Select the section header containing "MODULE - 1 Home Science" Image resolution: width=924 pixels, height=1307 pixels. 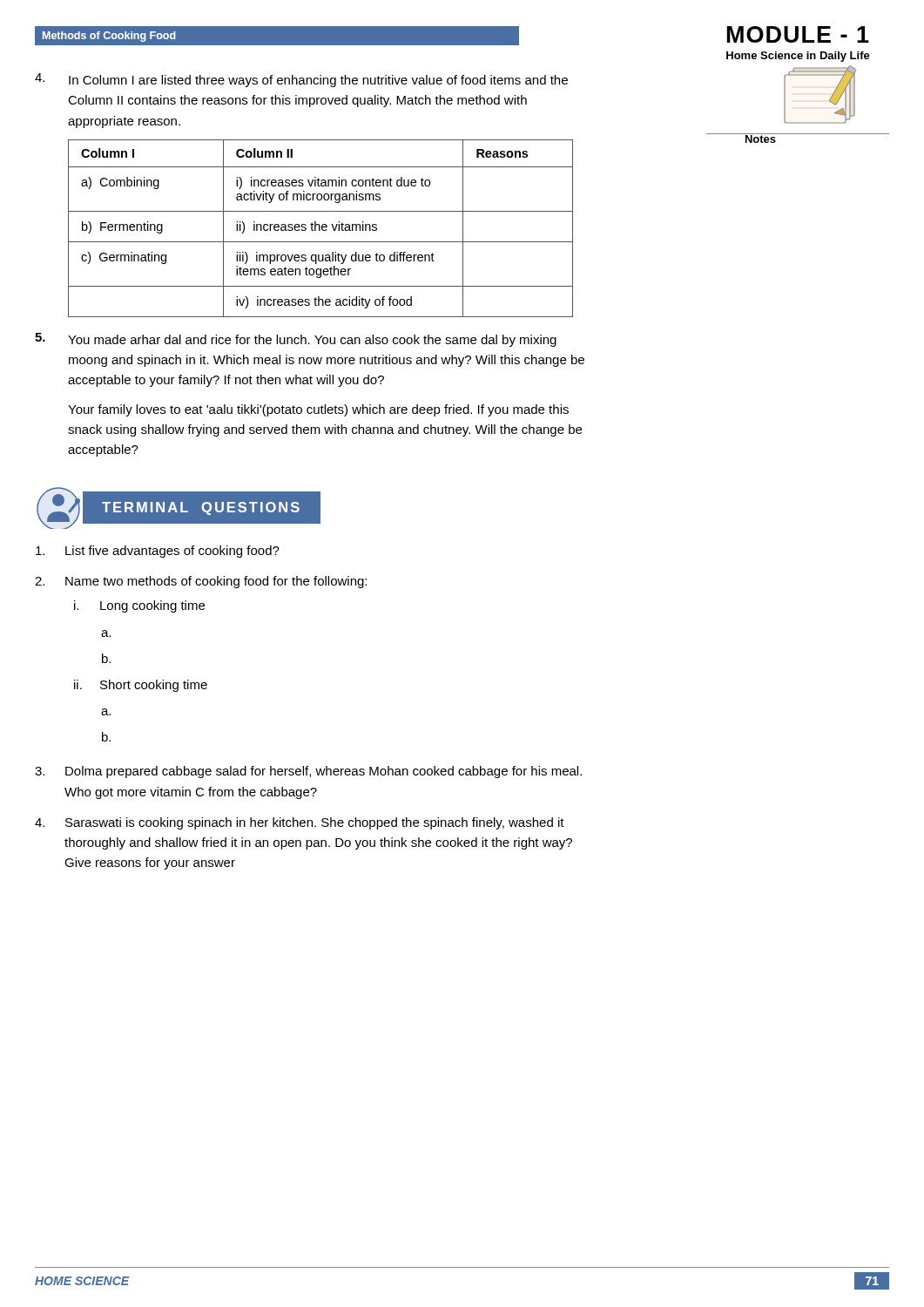(798, 42)
